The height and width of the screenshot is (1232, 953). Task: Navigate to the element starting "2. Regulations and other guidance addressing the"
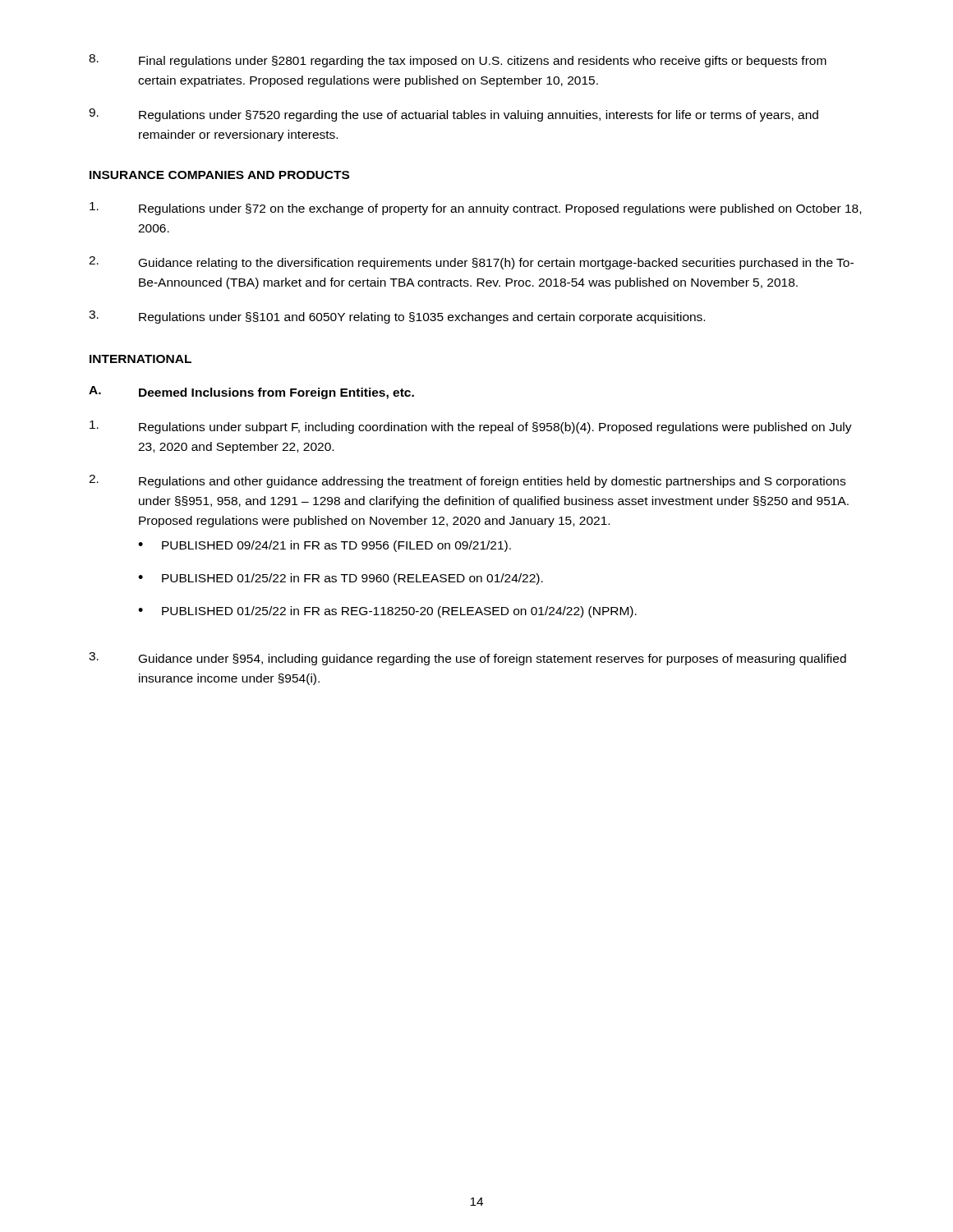[x=476, y=553]
